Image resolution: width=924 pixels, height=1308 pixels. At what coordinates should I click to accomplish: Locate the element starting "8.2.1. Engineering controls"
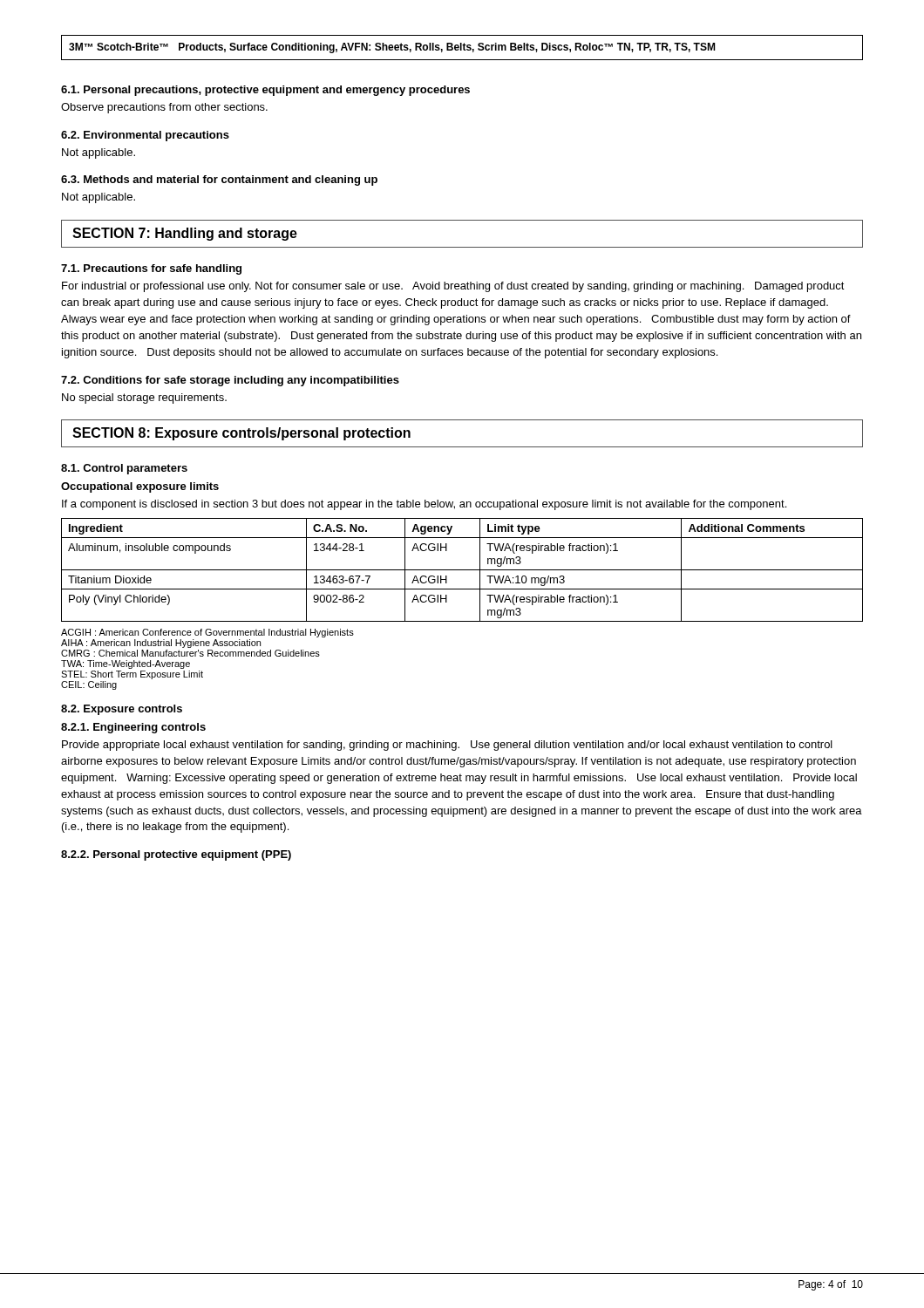click(133, 727)
